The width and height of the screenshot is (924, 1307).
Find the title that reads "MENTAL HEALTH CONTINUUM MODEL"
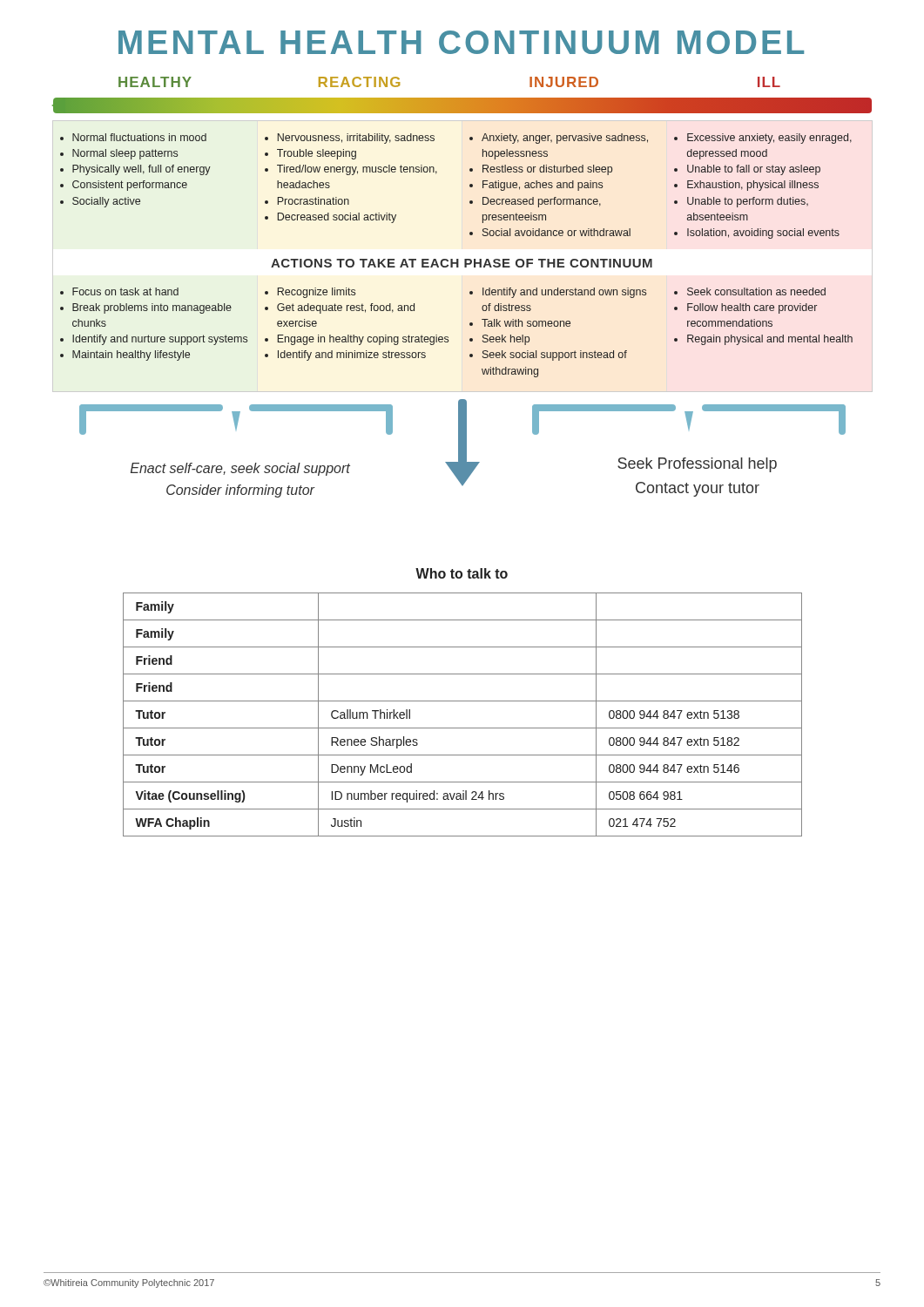pyautogui.click(x=462, y=43)
